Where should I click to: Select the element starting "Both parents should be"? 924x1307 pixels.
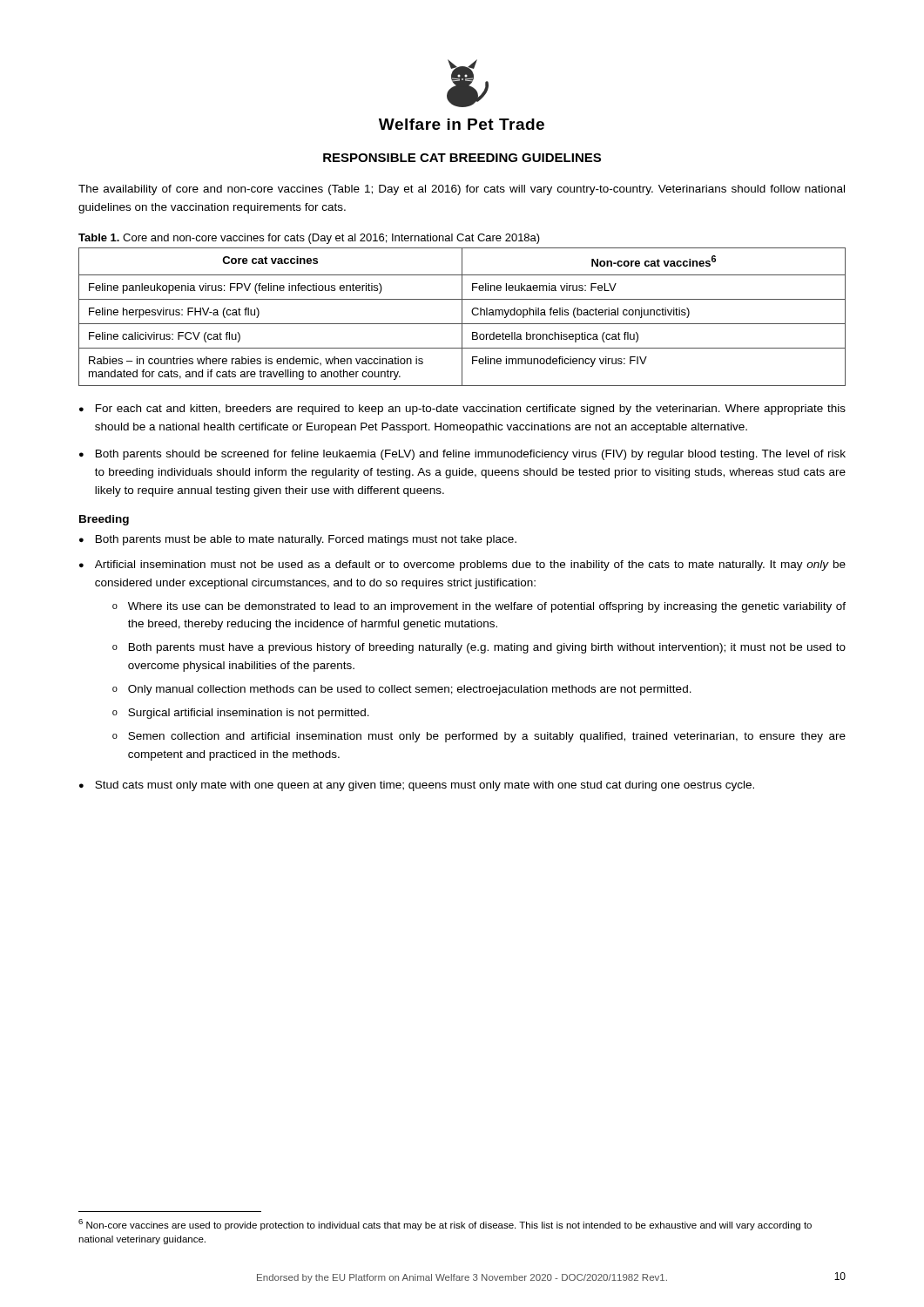point(470,473)
